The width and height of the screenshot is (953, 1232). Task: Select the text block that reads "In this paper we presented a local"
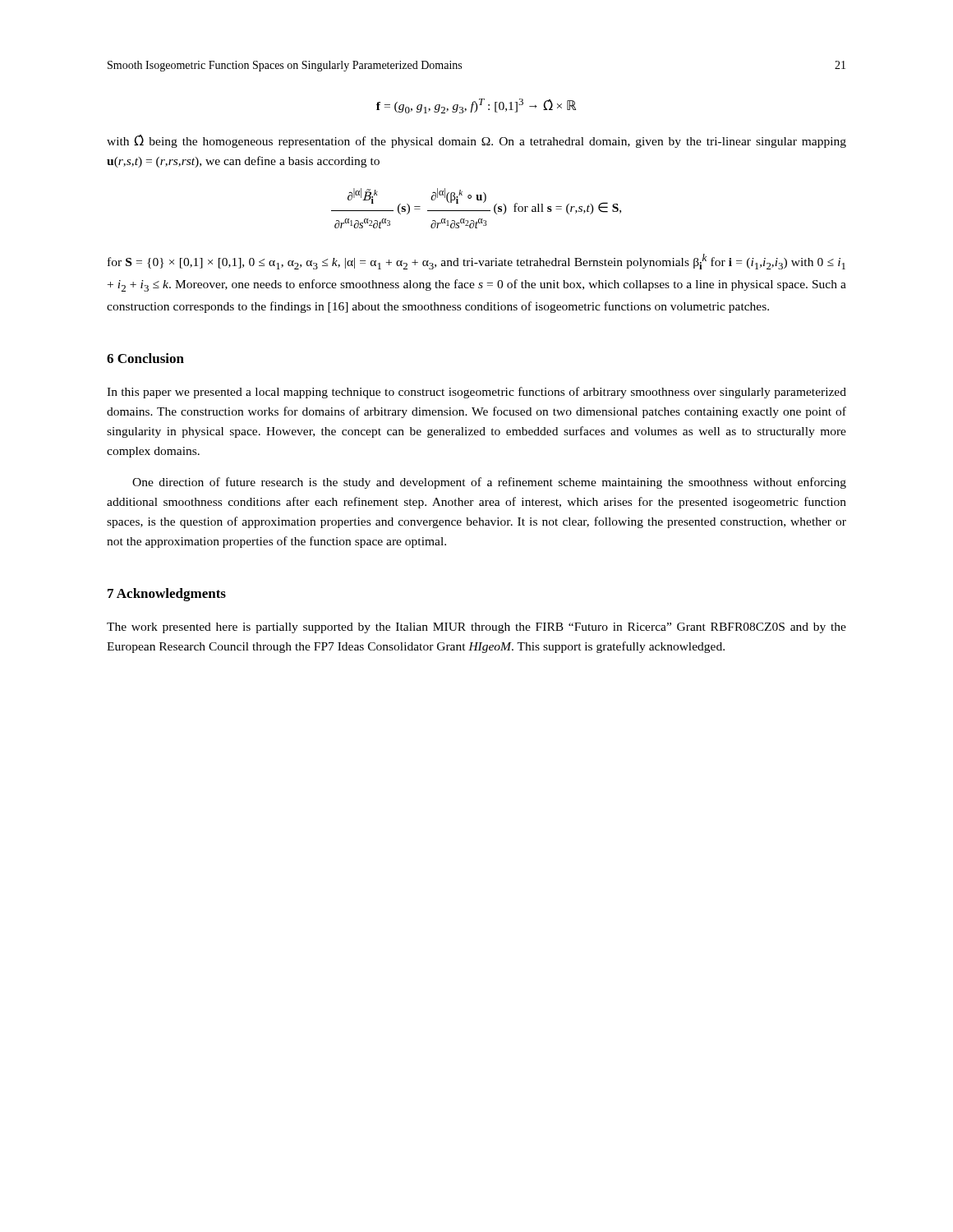pyautogui.click(x=476, y=421)
